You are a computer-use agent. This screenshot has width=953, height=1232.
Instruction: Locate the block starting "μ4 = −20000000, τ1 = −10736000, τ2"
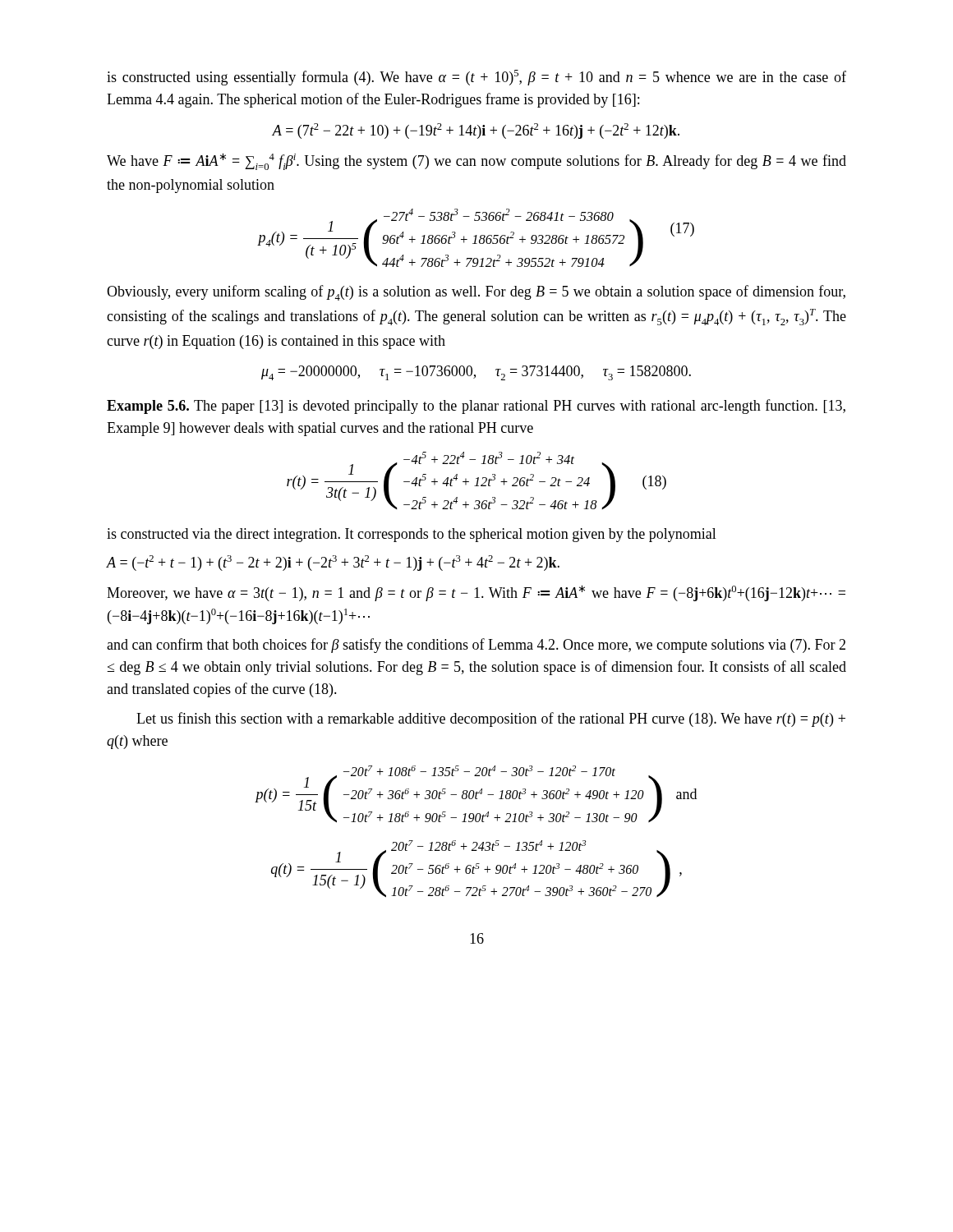(x=476, y=372)
